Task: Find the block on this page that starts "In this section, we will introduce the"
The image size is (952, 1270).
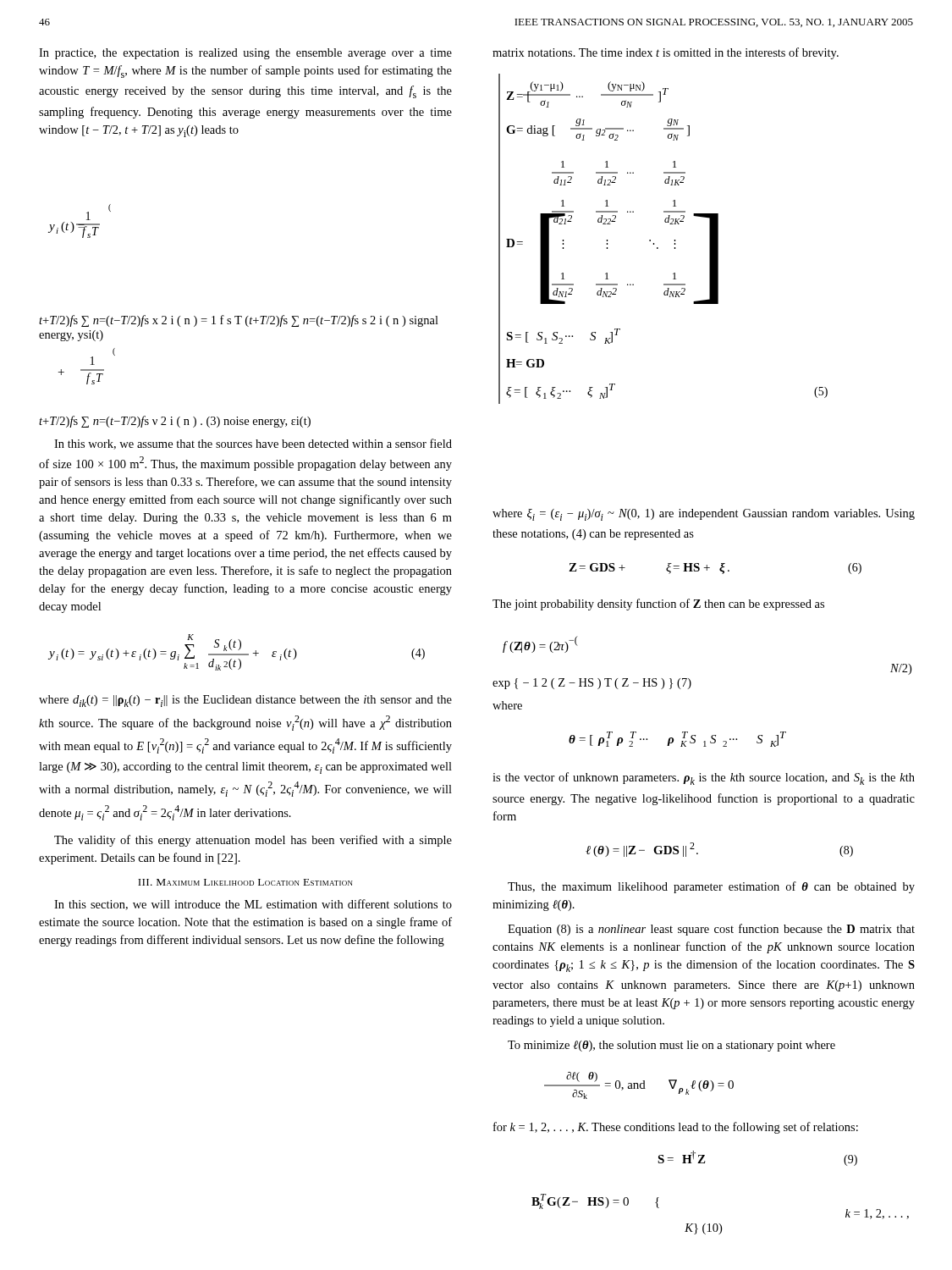Action: 245,922
